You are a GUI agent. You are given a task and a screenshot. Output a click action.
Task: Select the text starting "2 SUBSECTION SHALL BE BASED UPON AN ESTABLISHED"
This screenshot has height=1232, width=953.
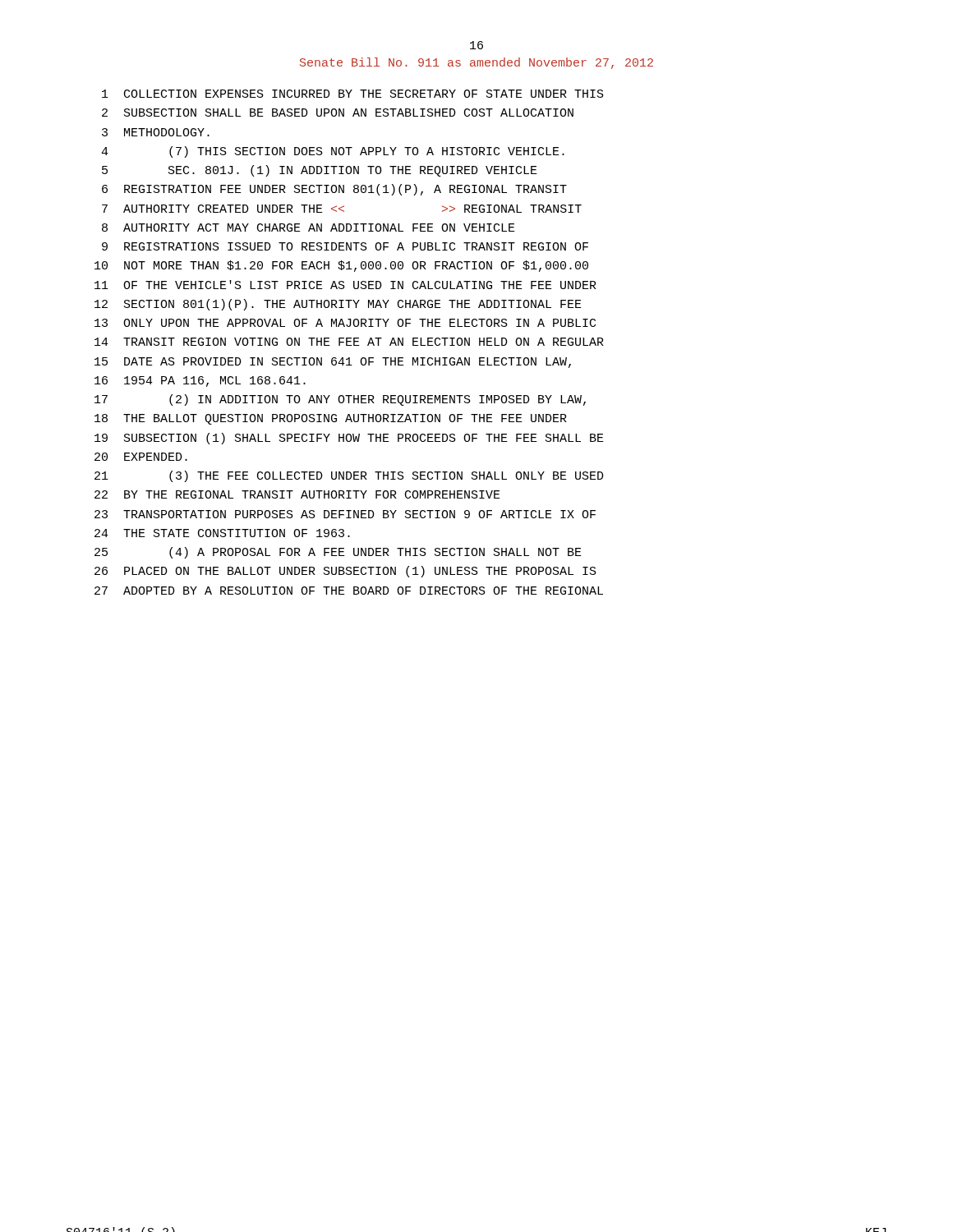476,114
